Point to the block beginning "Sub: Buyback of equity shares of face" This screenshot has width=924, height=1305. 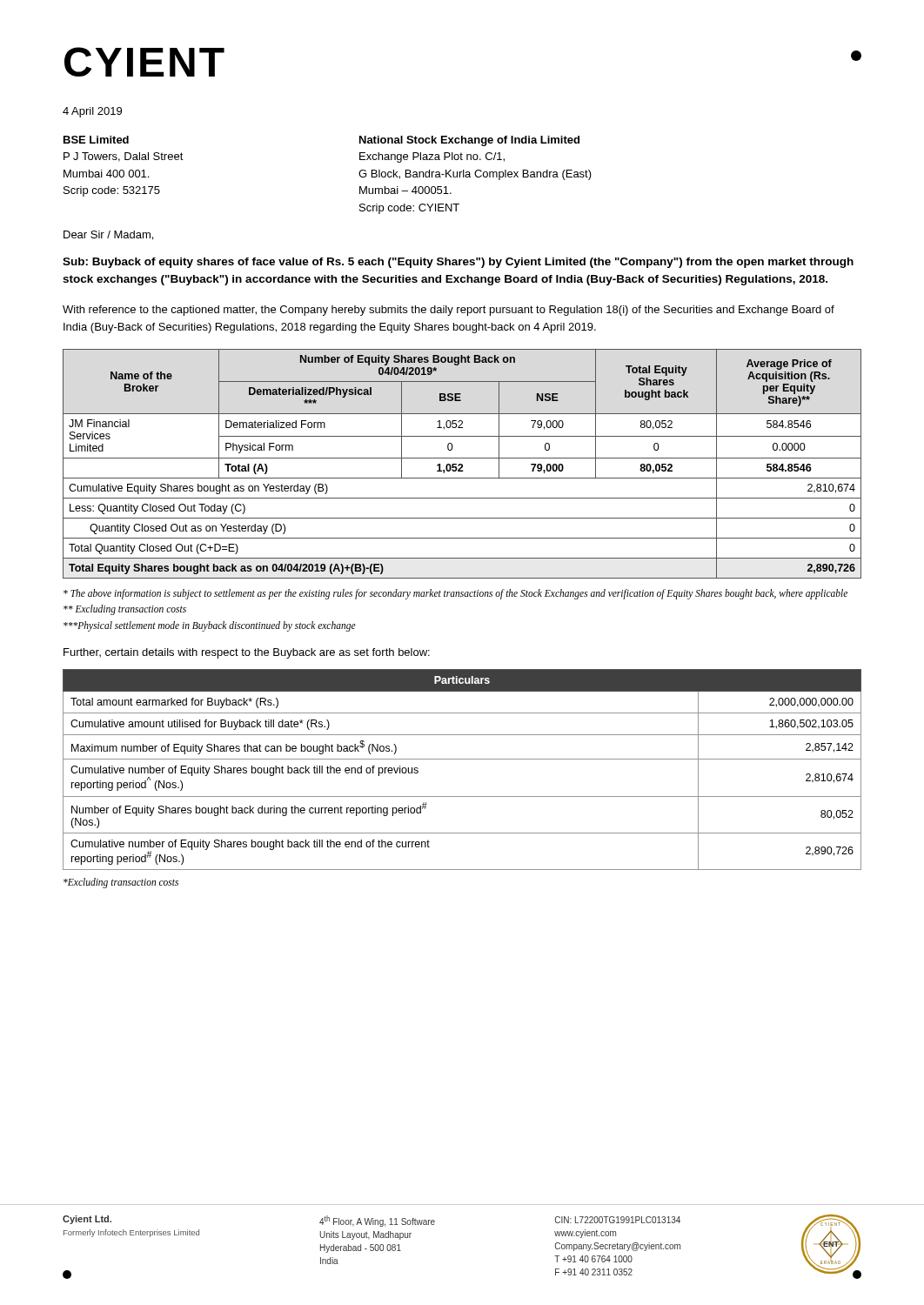tap(458, 270)
